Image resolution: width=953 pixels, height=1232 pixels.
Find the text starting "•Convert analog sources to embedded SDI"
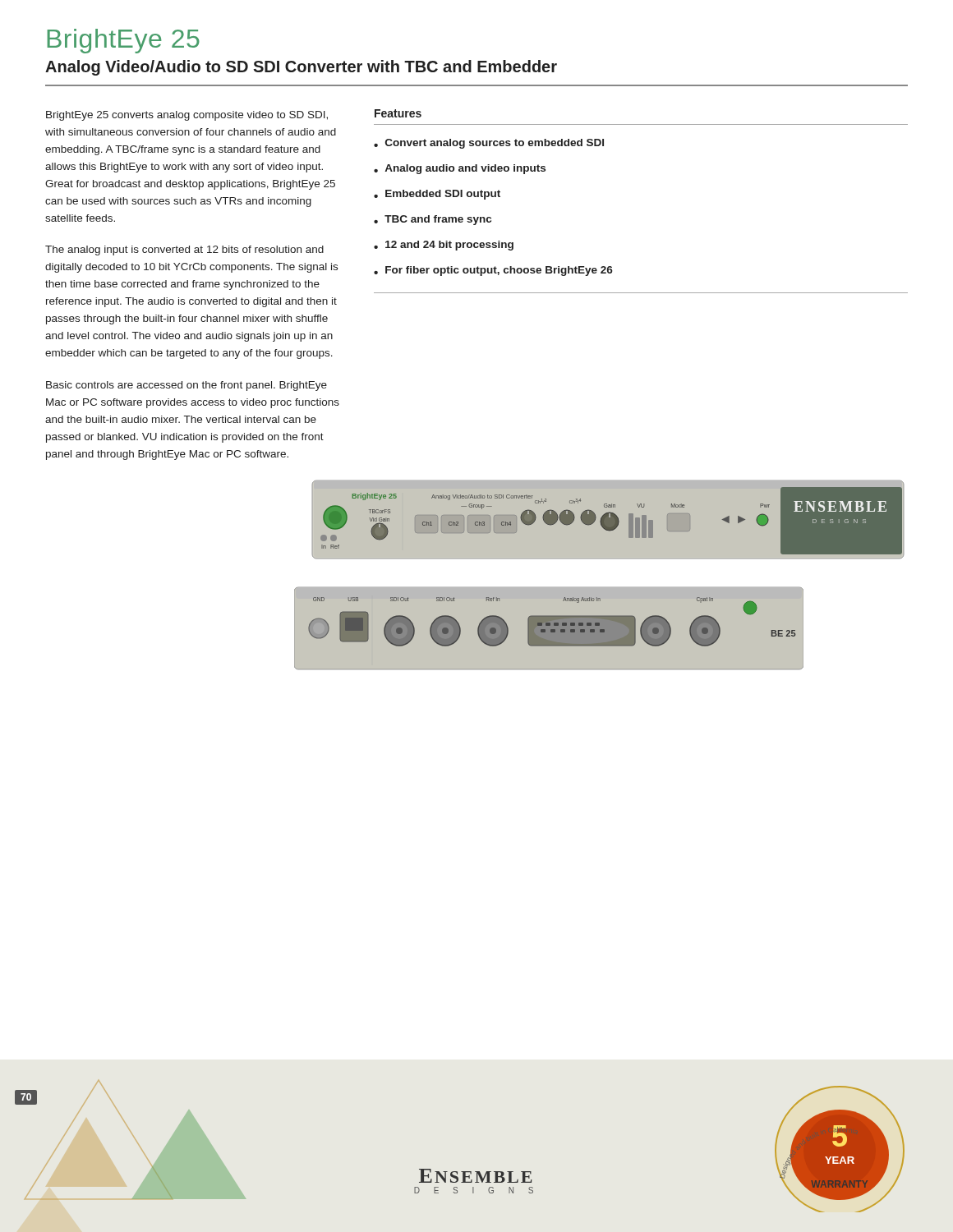pos(489,144)
